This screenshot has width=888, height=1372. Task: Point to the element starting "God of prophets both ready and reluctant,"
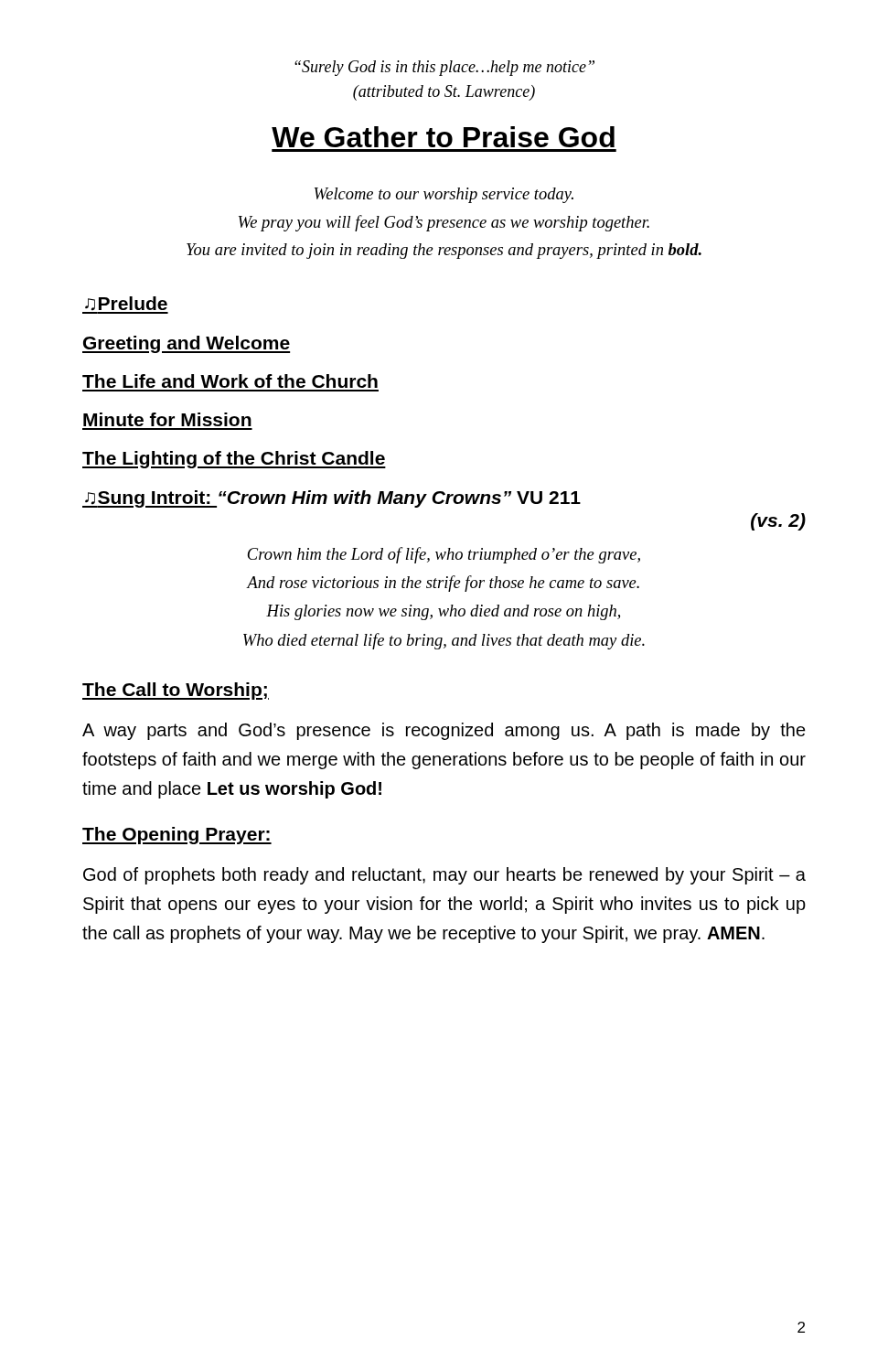(x=444, y=904)
